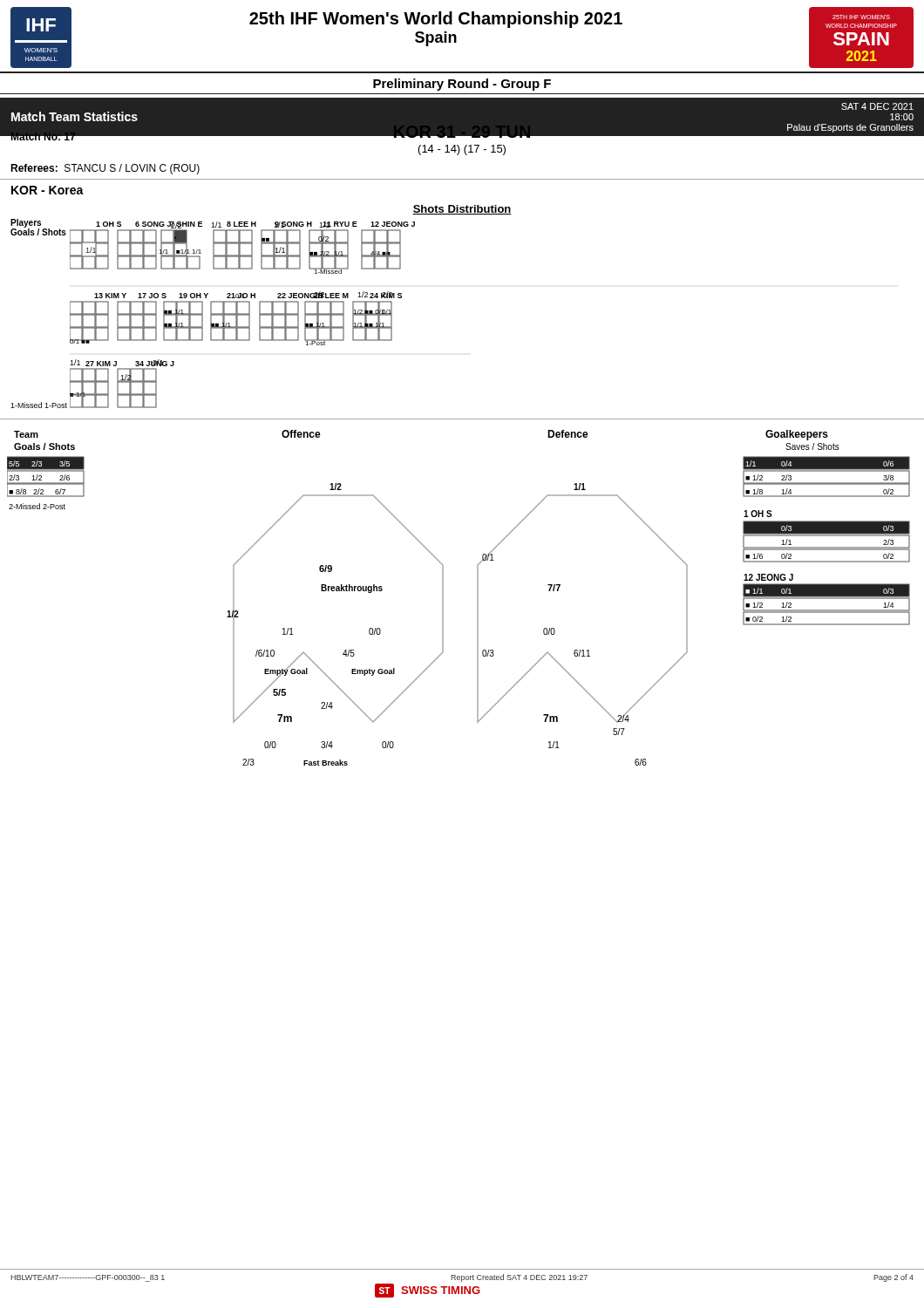The width and height of the screenshot is (924, 1308).
Task: Select the text block starting "SAT 4 DEC 202118:00Palau d'Esports de"
Action: pos(850,117)
